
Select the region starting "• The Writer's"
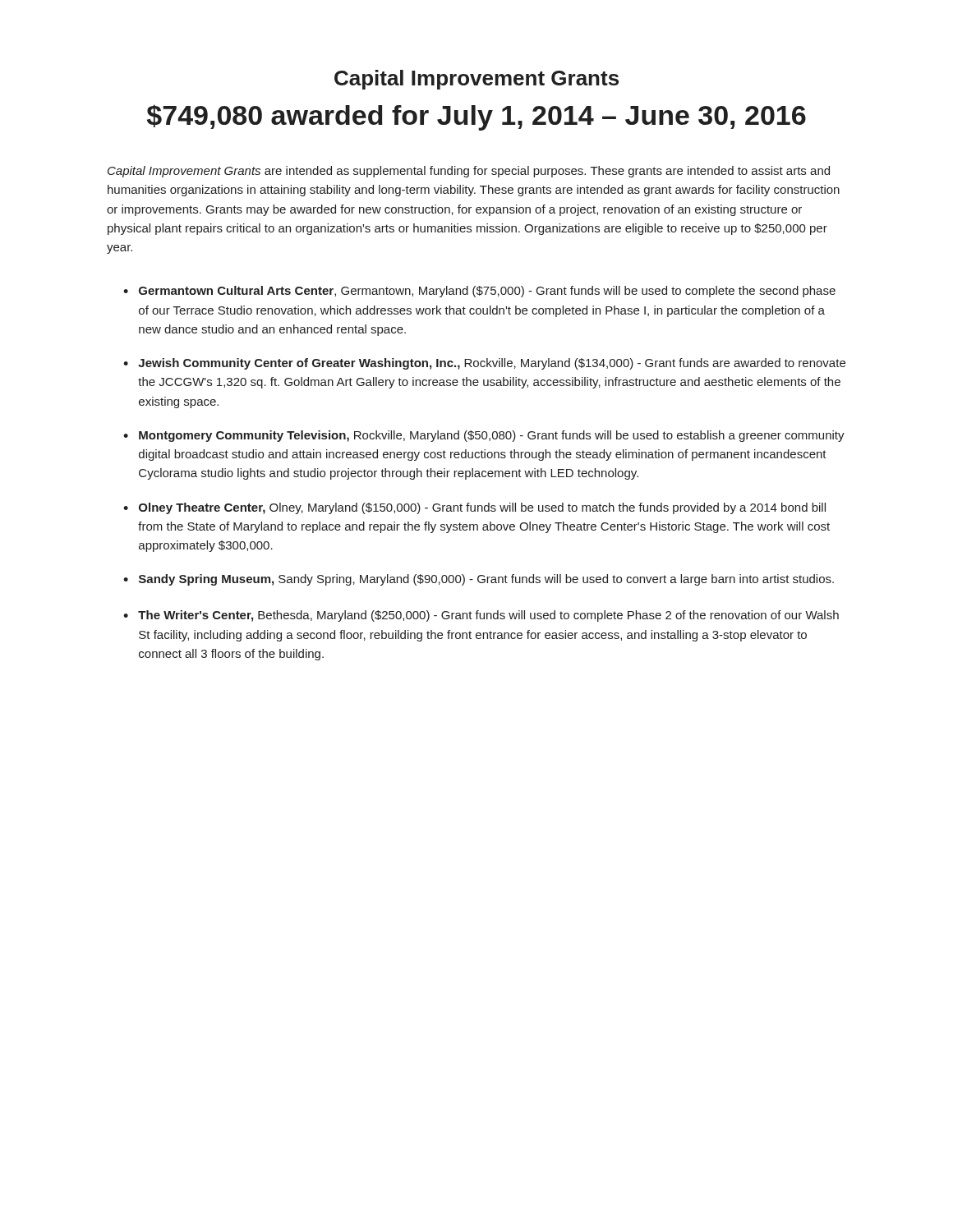coord(485,634)
